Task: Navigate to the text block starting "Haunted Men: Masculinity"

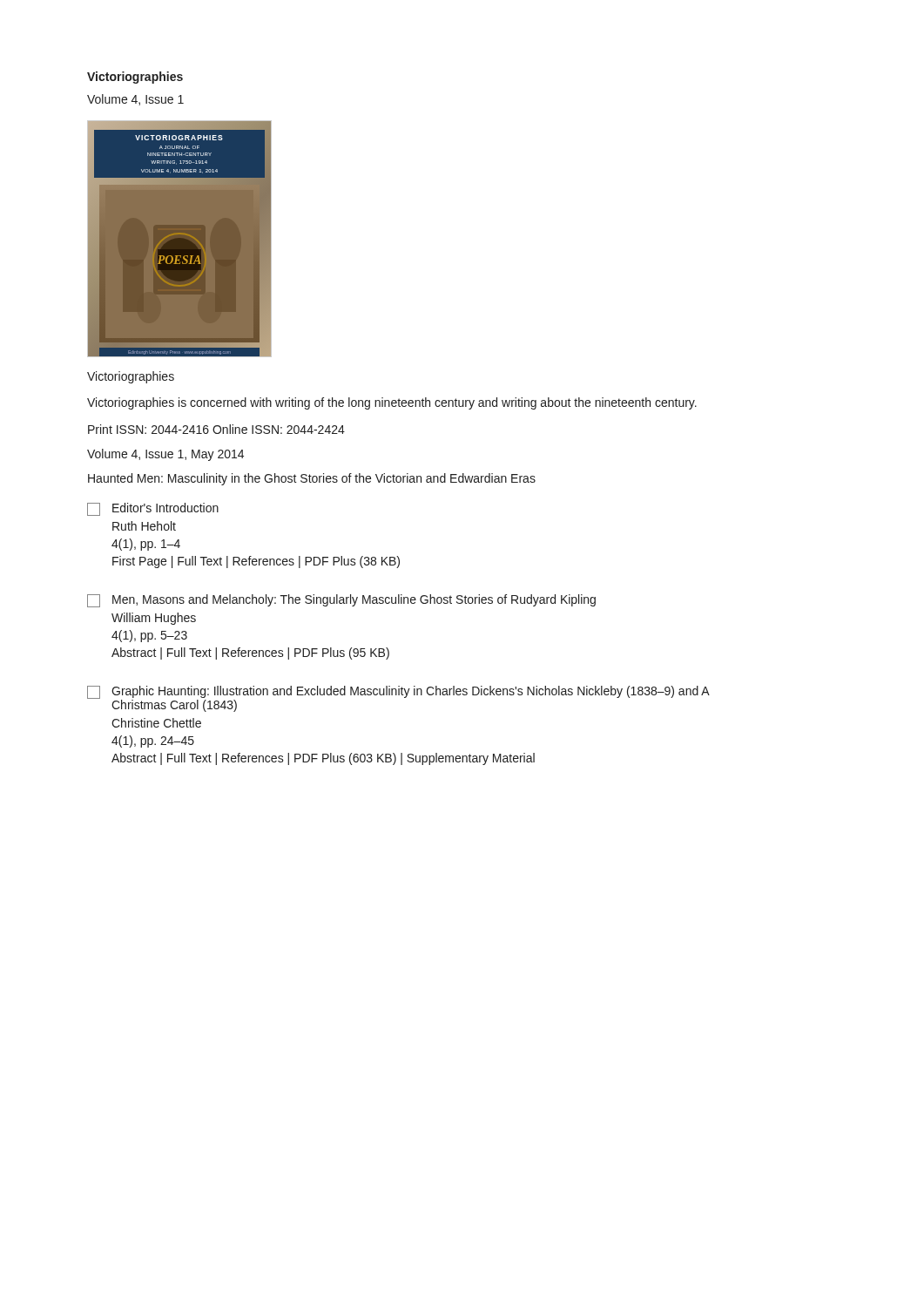Action: coord(311,478)
